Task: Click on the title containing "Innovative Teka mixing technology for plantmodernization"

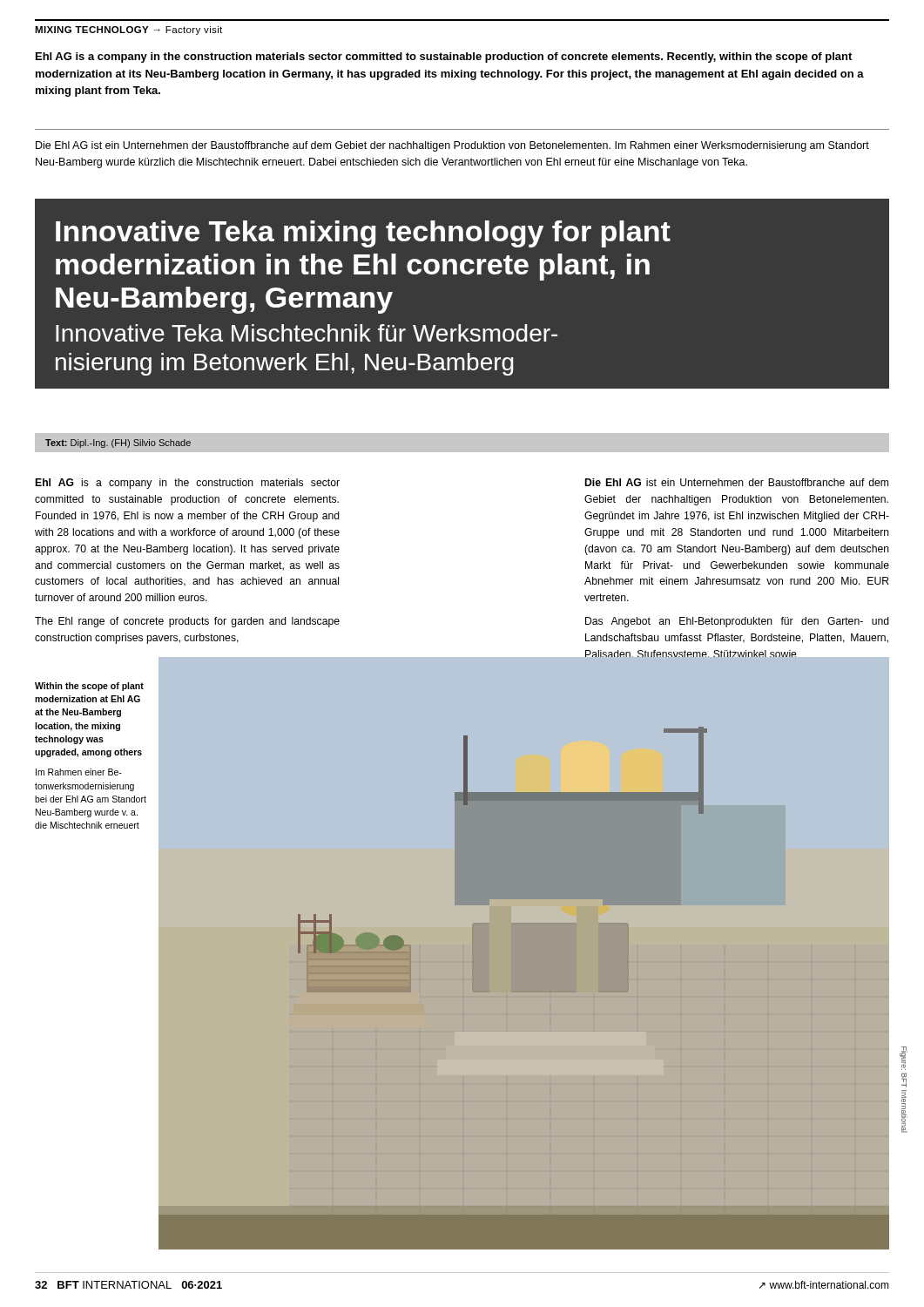Action: (363, 234)
